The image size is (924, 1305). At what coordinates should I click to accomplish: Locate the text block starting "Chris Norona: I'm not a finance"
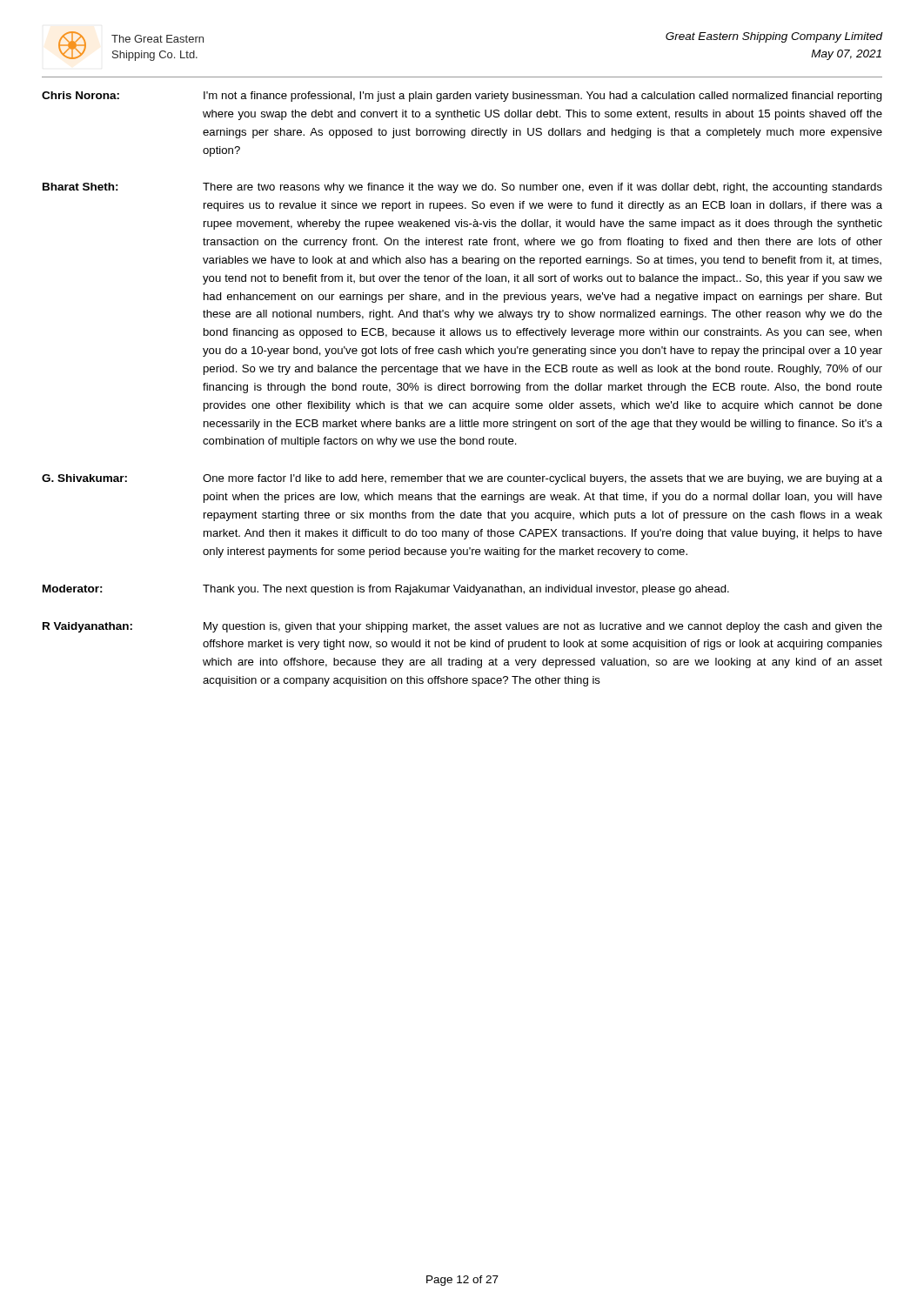[462, 123]
